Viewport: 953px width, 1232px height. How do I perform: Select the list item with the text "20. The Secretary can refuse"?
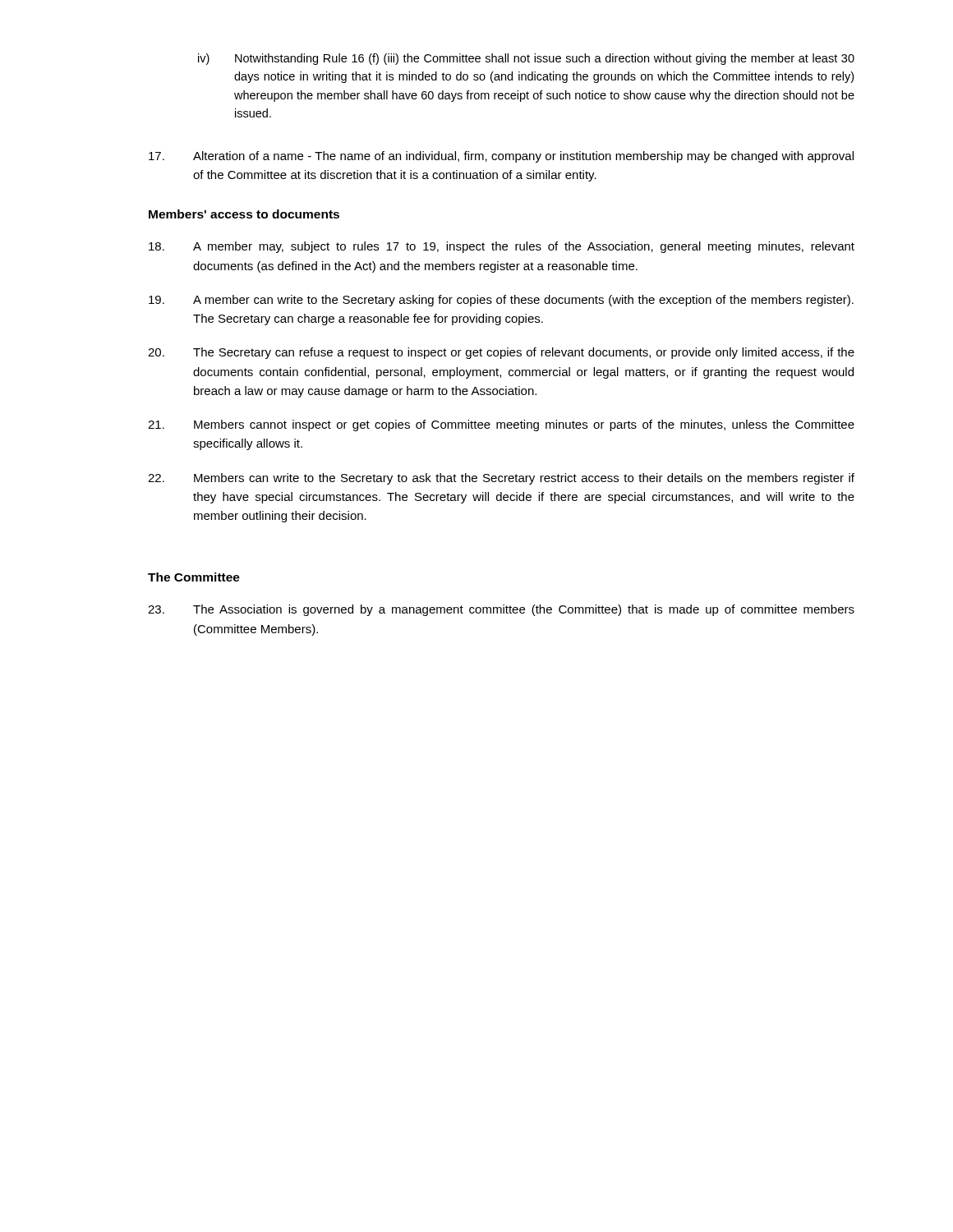476,371
